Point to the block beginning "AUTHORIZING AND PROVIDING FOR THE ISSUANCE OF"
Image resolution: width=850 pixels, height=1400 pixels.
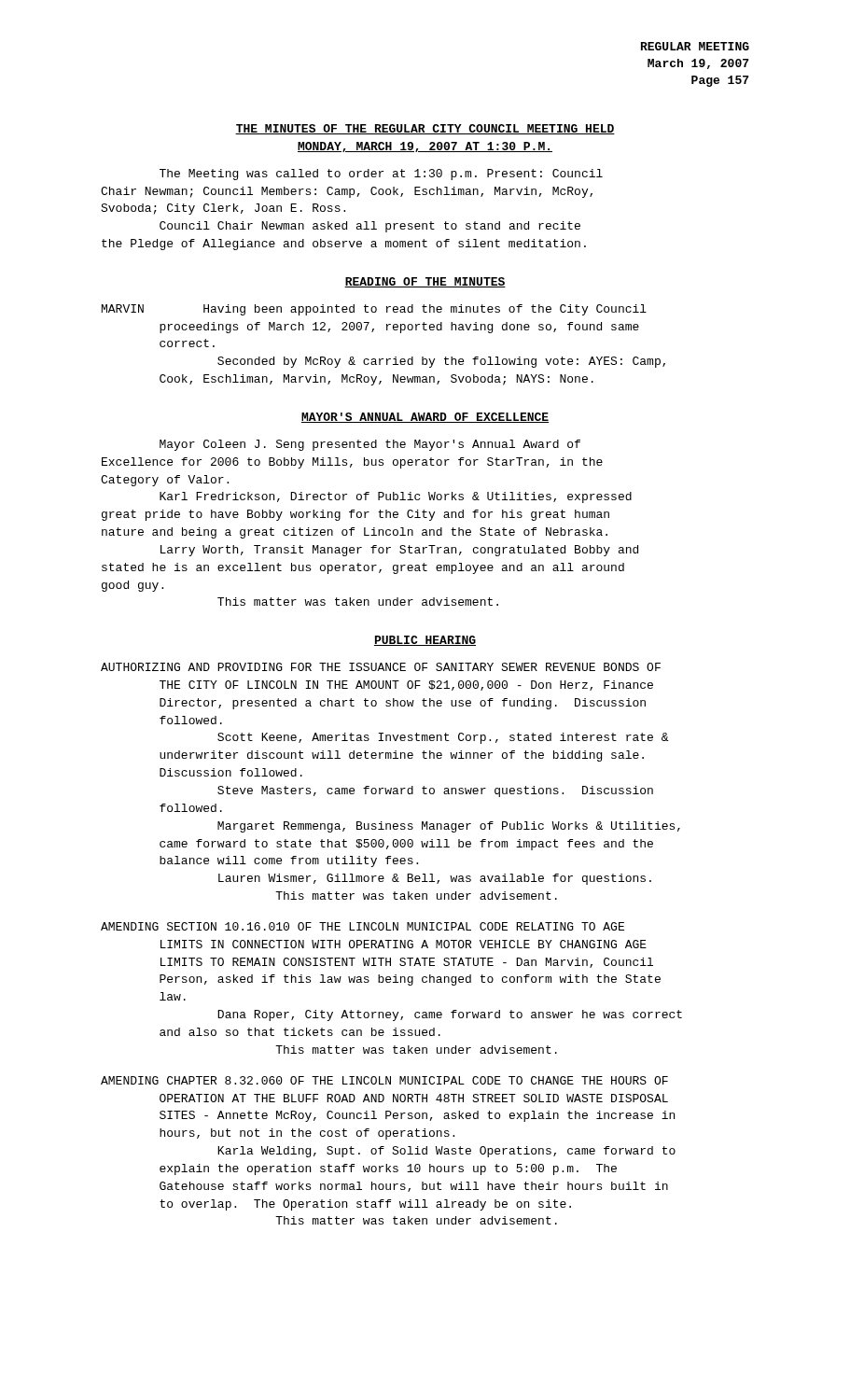[425, 783]
